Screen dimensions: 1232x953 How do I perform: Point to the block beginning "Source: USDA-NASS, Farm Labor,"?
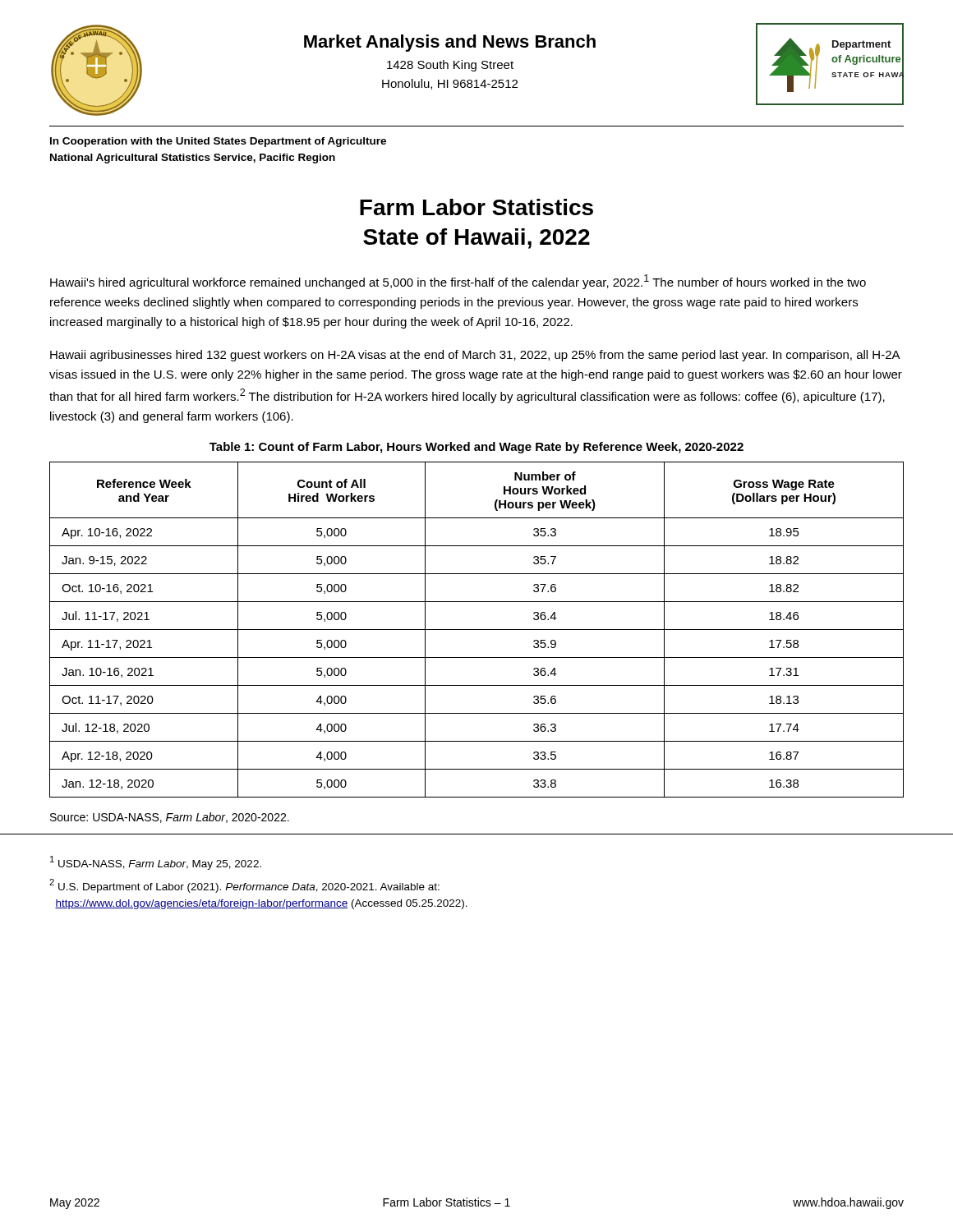[x=169, y=817]
